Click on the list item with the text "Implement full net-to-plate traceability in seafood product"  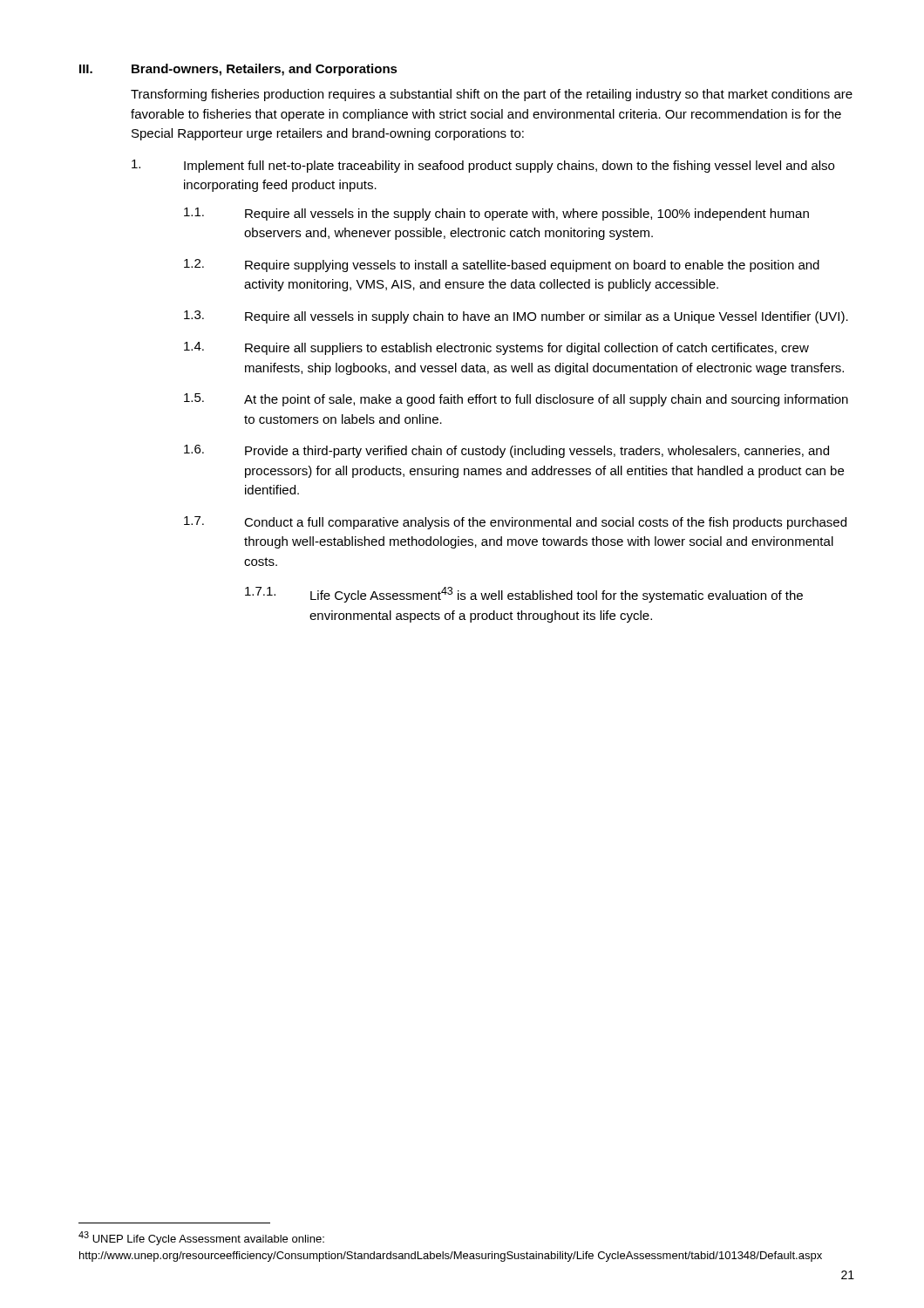[x=492, y=175]
